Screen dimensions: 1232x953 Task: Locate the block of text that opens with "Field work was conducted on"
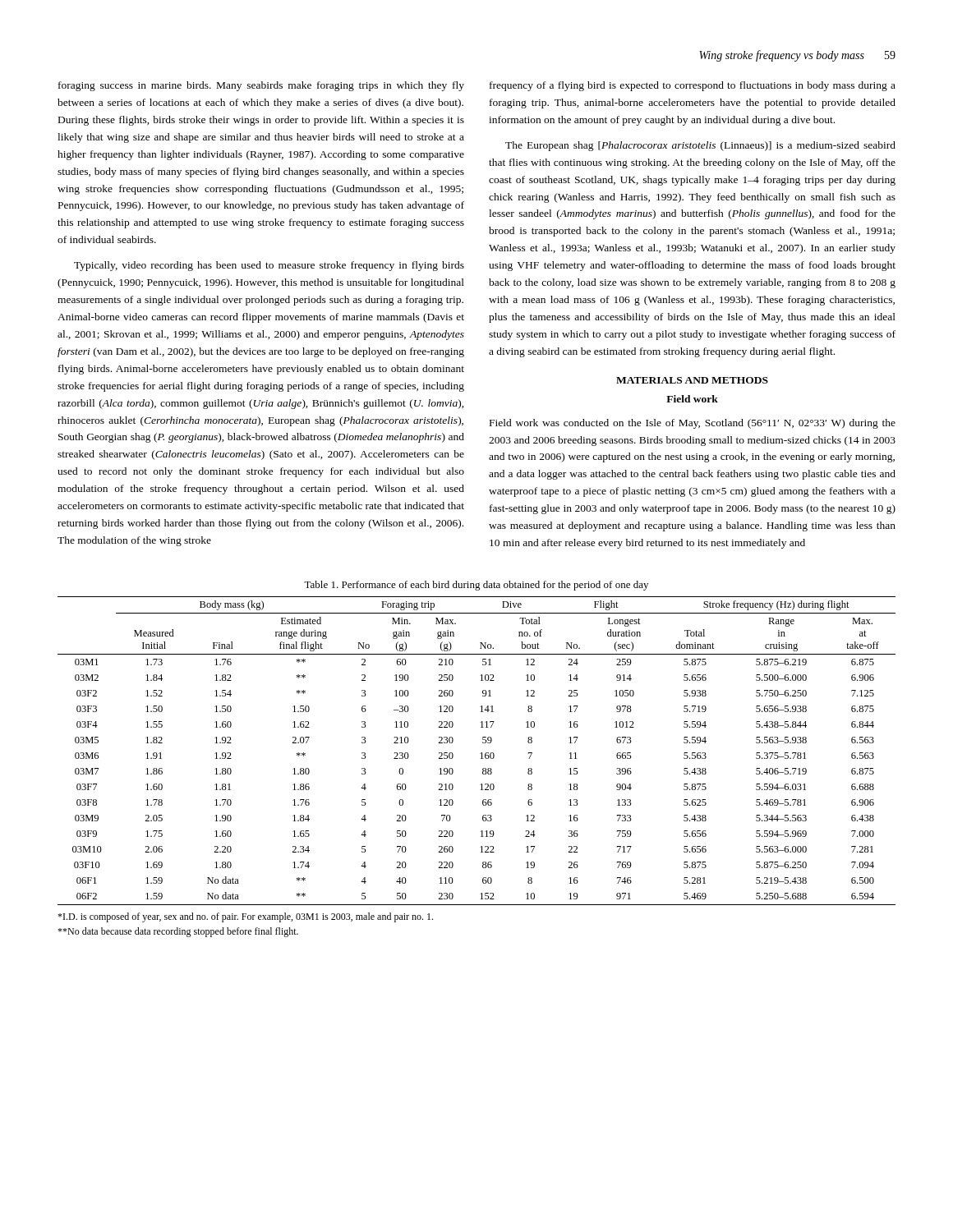(x=692, y=483)
